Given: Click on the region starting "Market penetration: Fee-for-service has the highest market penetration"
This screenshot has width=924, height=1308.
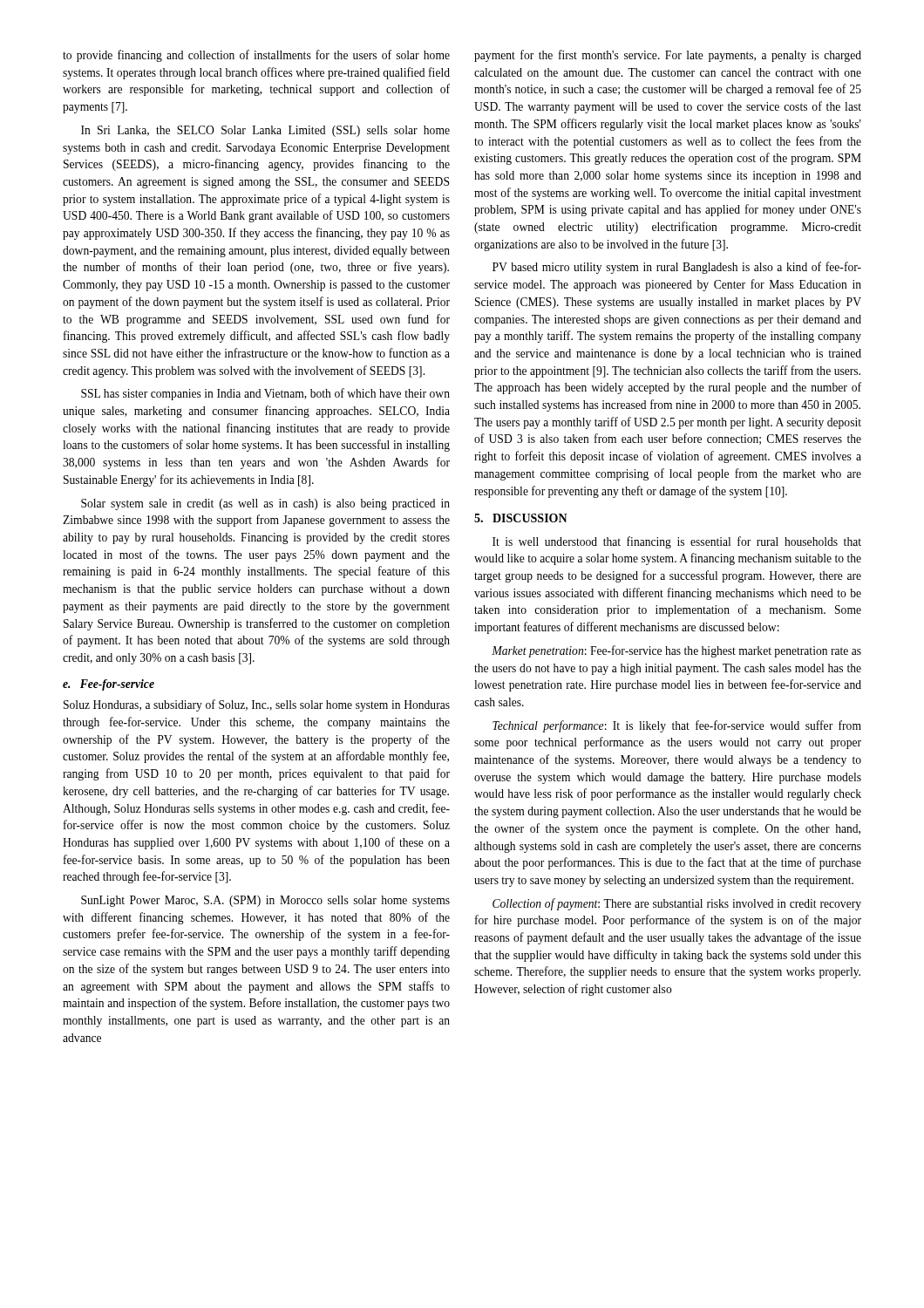Looking at the screenshot, I should [x=668, y=677].
